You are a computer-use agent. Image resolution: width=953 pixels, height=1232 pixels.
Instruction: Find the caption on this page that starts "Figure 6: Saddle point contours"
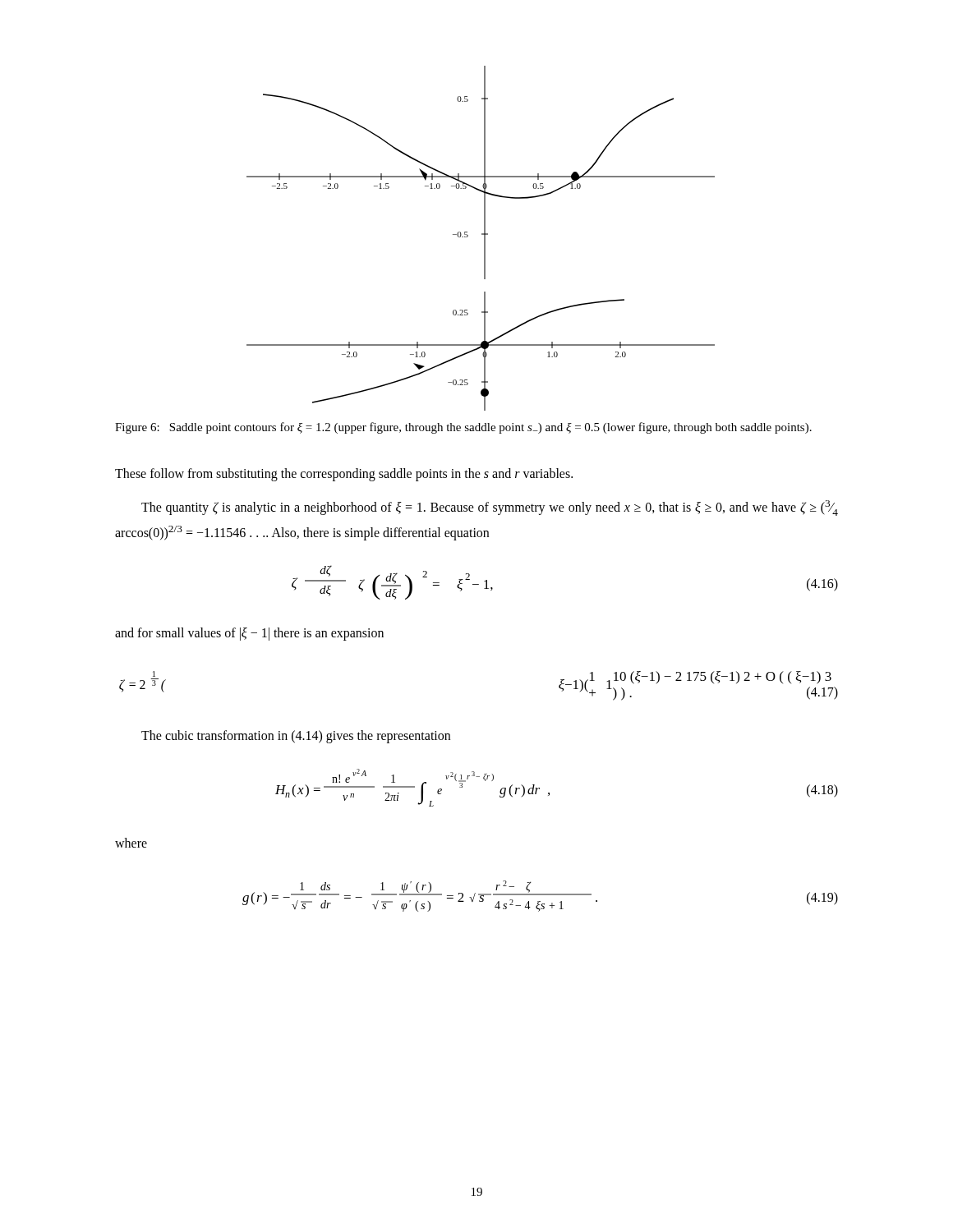click(464, 429)
